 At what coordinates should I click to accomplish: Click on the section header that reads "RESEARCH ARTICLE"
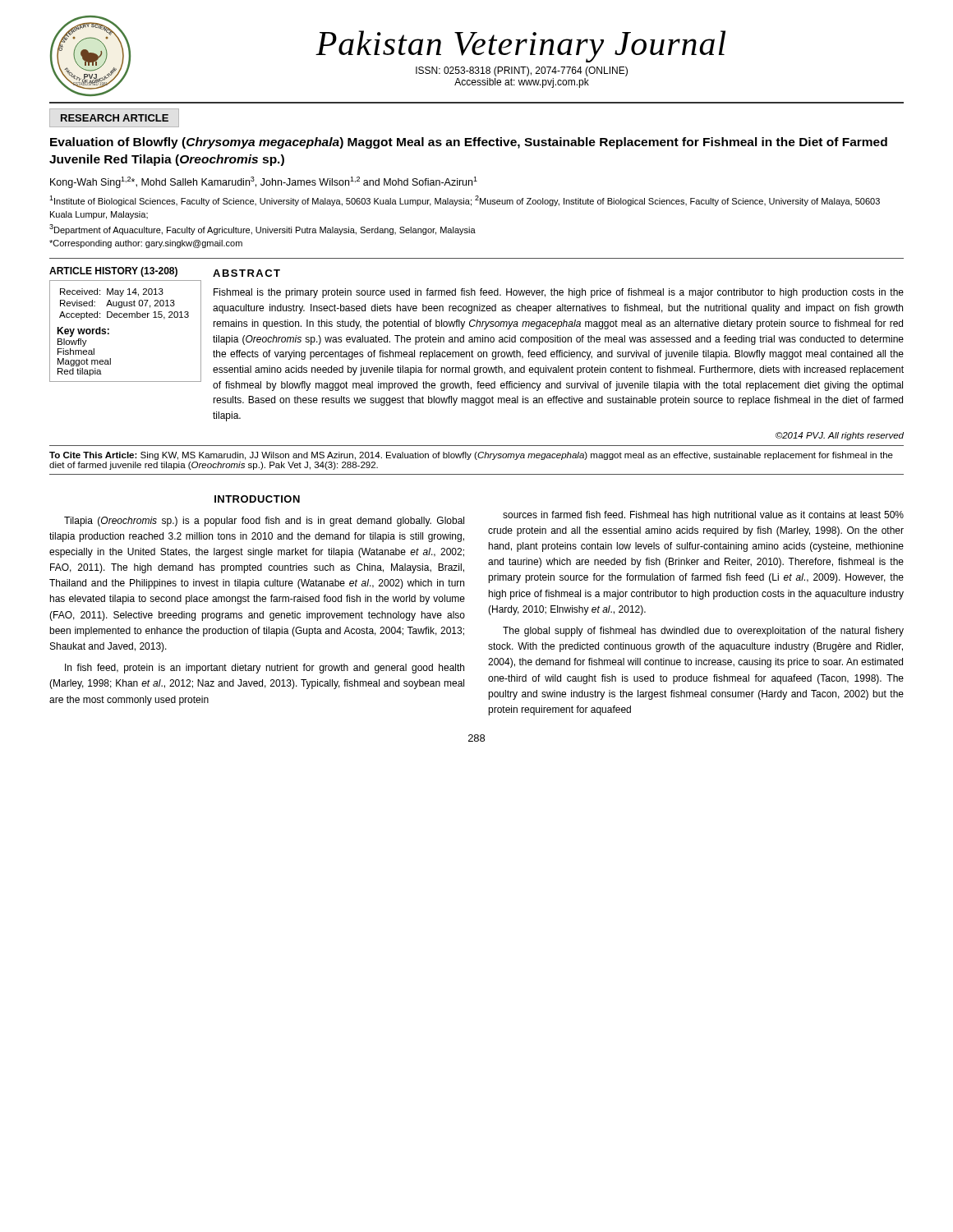tap(114, 118)
